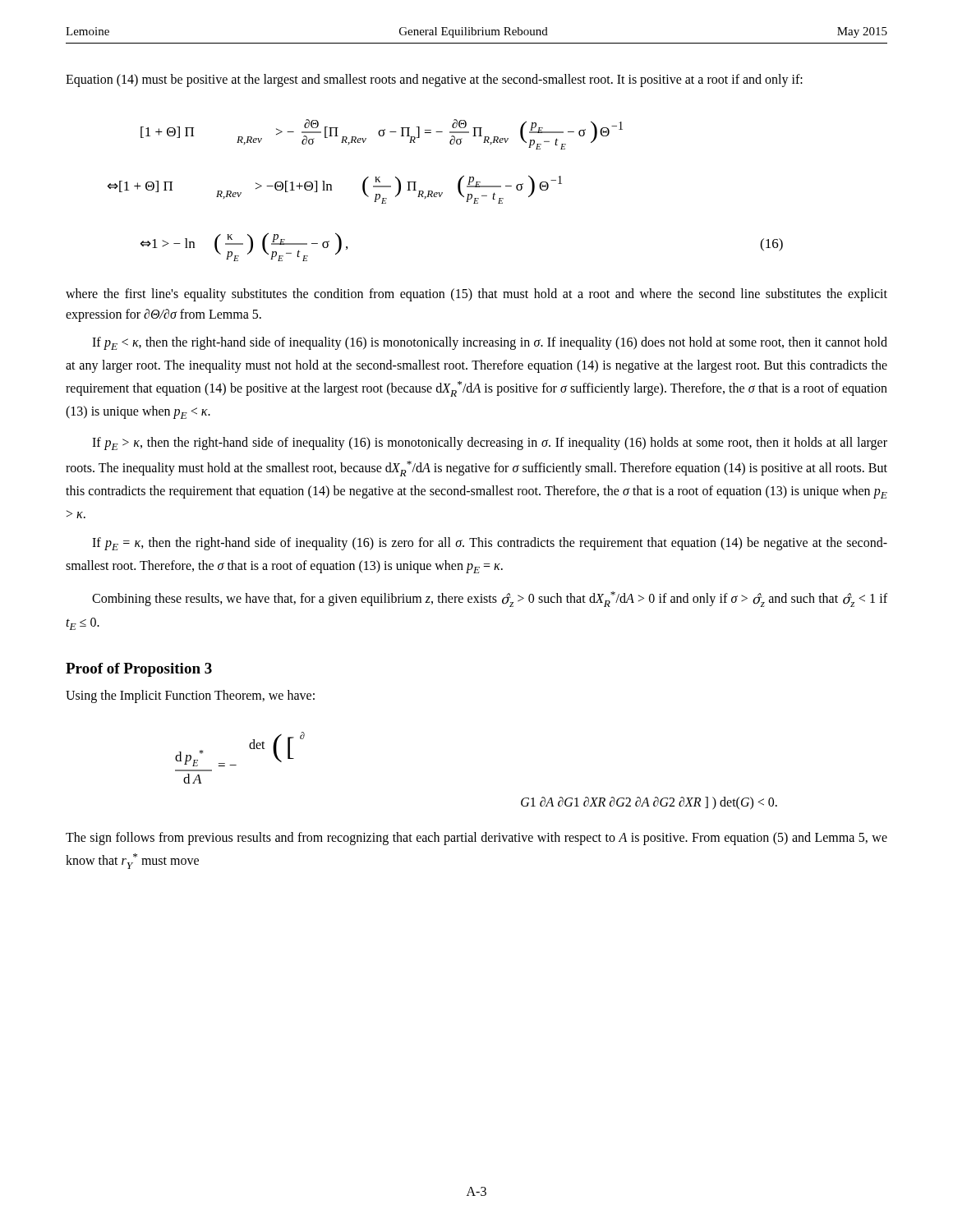Find the text block that says "If pE > κ, then the right-hand"
Viewport: 953px width, 1232px height.
point(476,479)
